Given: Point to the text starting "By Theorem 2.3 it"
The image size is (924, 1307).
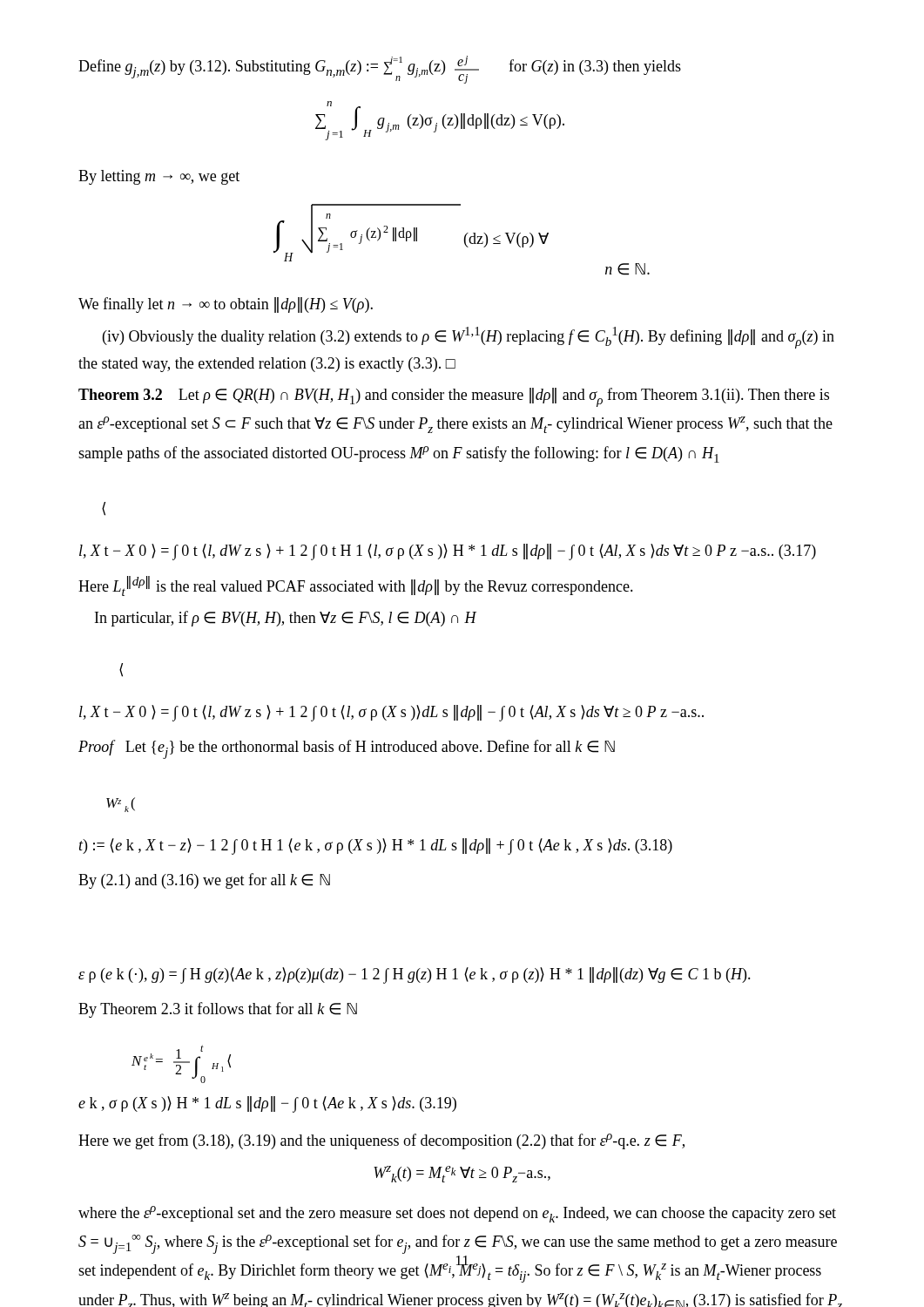Looking at the screenshot, I should [x=218, y=1009].
